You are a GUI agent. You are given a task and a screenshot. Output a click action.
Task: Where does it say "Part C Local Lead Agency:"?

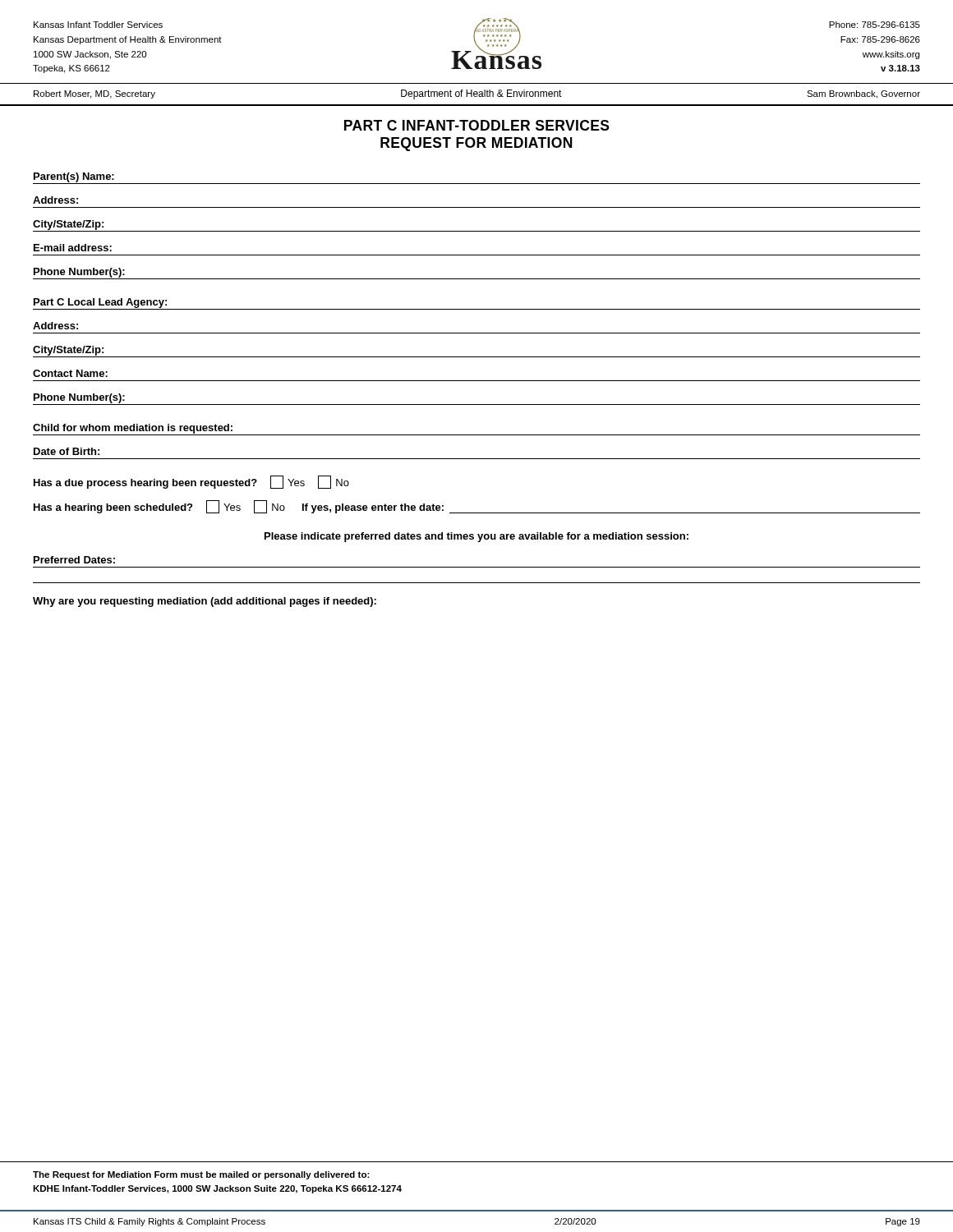100,302
